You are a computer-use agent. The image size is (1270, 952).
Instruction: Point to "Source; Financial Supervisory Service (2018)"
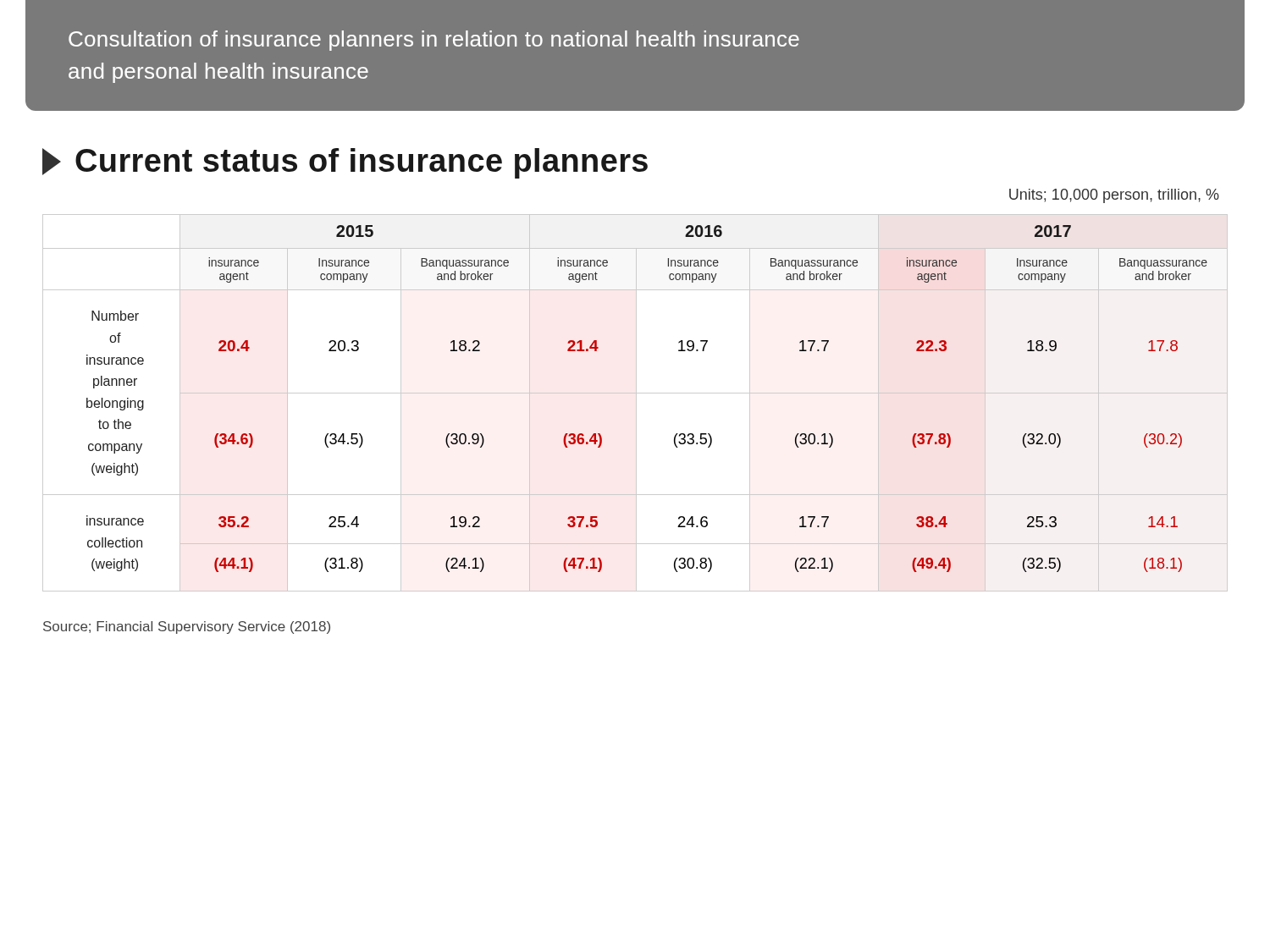pyautogui.click(x=187, y=627)
